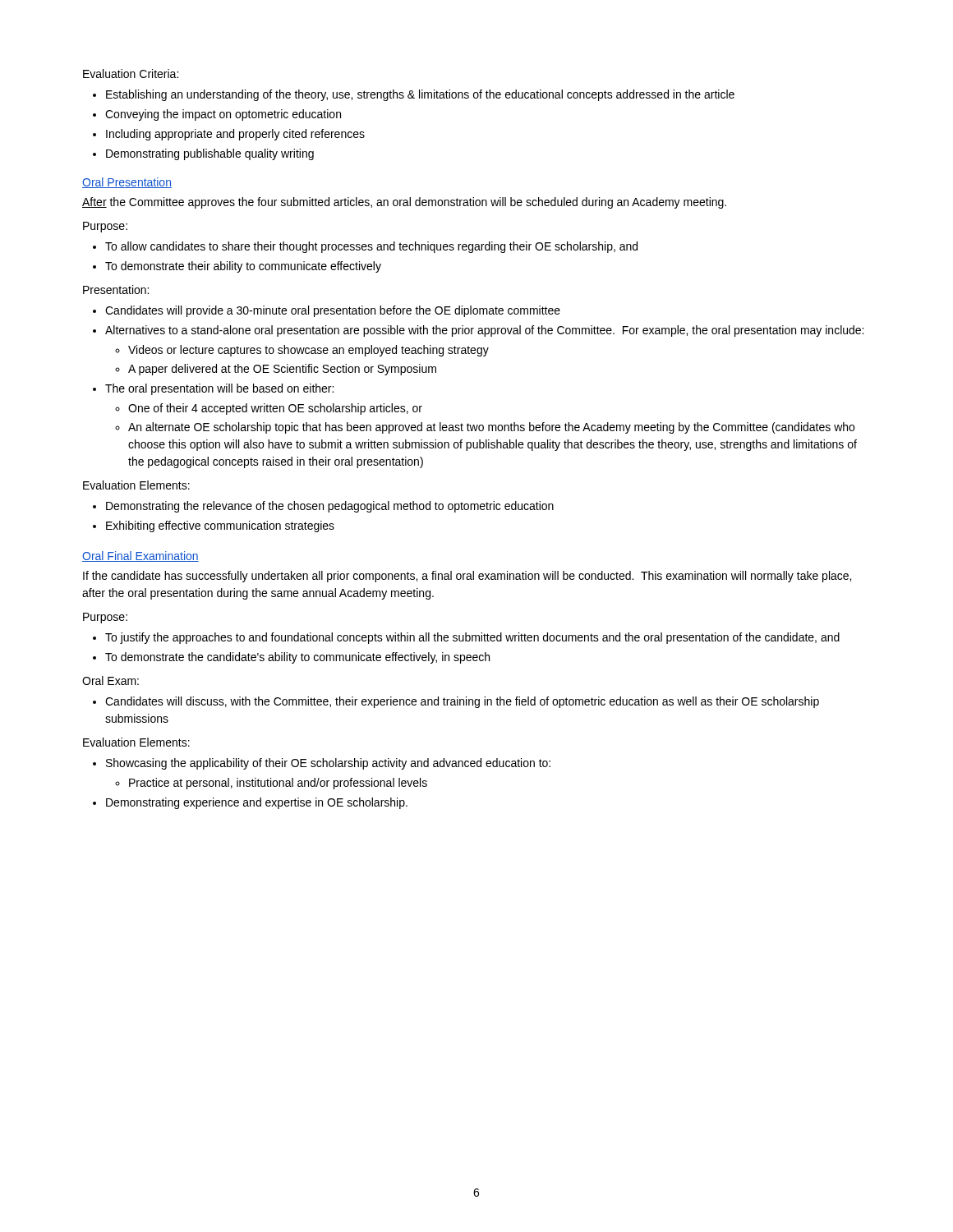Screen dimensions: 1232x953
Task: Select the list item with the text "Including appropriate and properly cited"
Action: pyautogui.click(x=235, y=134)
